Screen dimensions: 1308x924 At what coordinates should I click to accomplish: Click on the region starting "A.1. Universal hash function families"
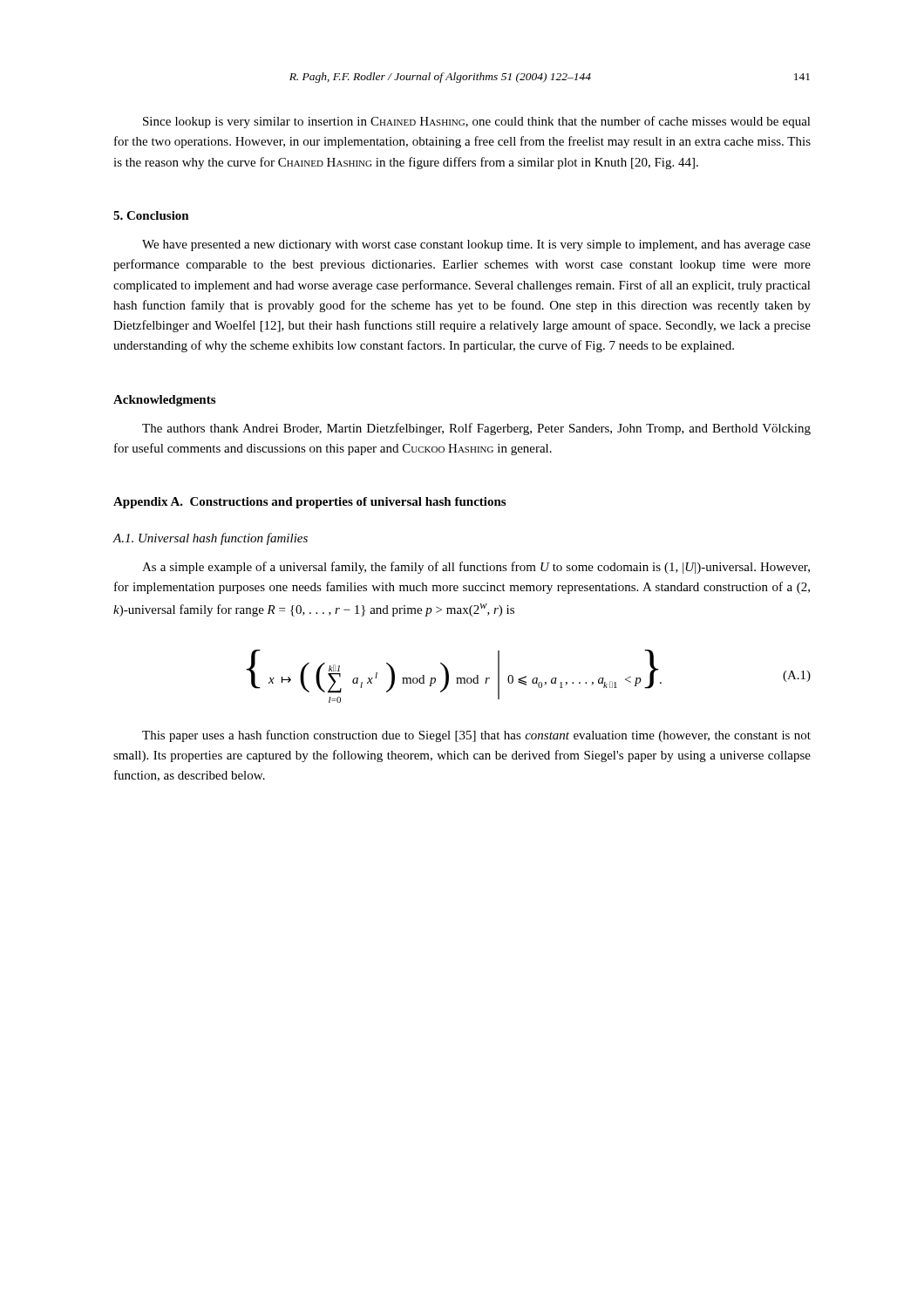[210, 539]
